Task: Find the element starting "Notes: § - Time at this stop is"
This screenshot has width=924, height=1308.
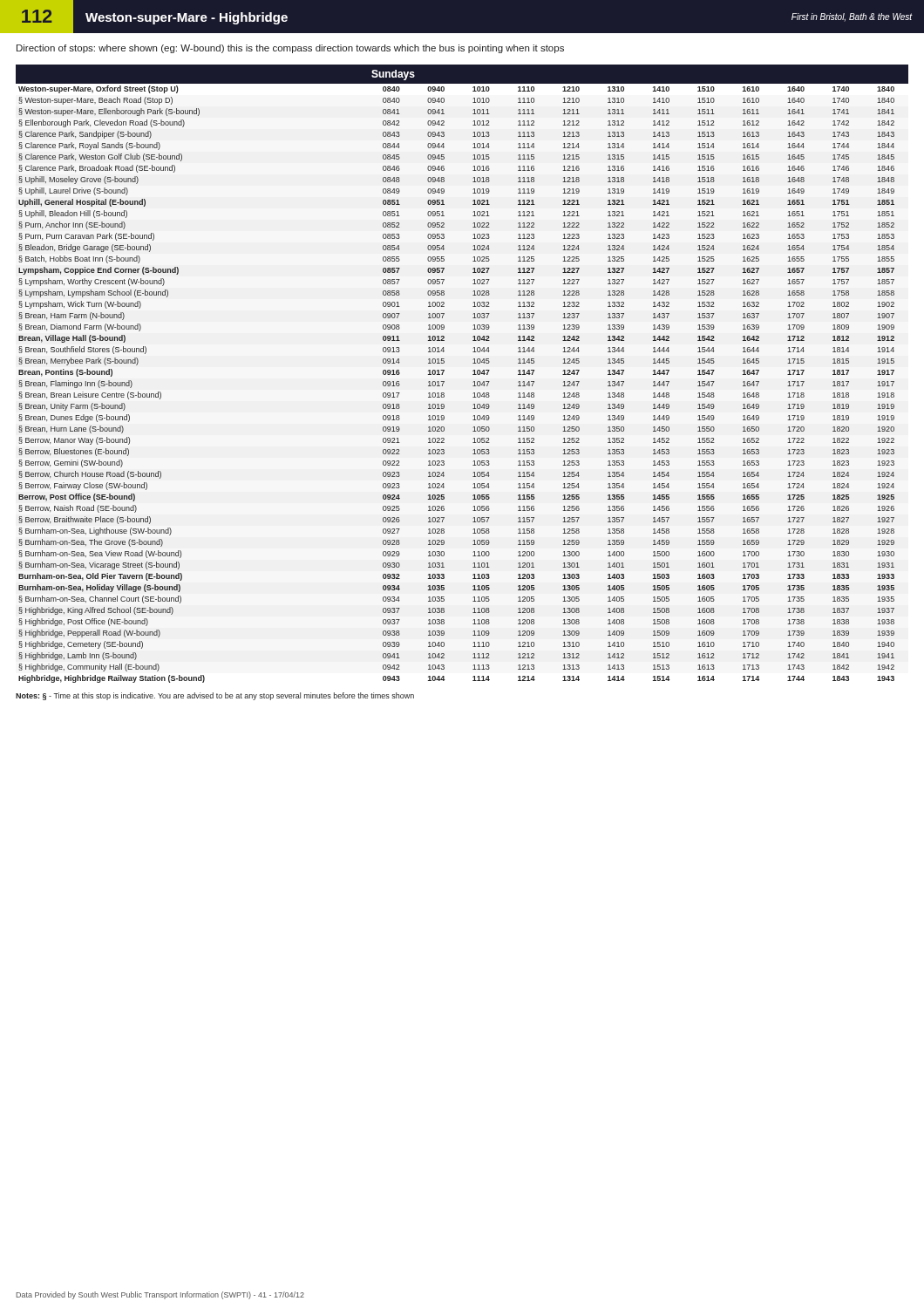Action: point(215,696)
